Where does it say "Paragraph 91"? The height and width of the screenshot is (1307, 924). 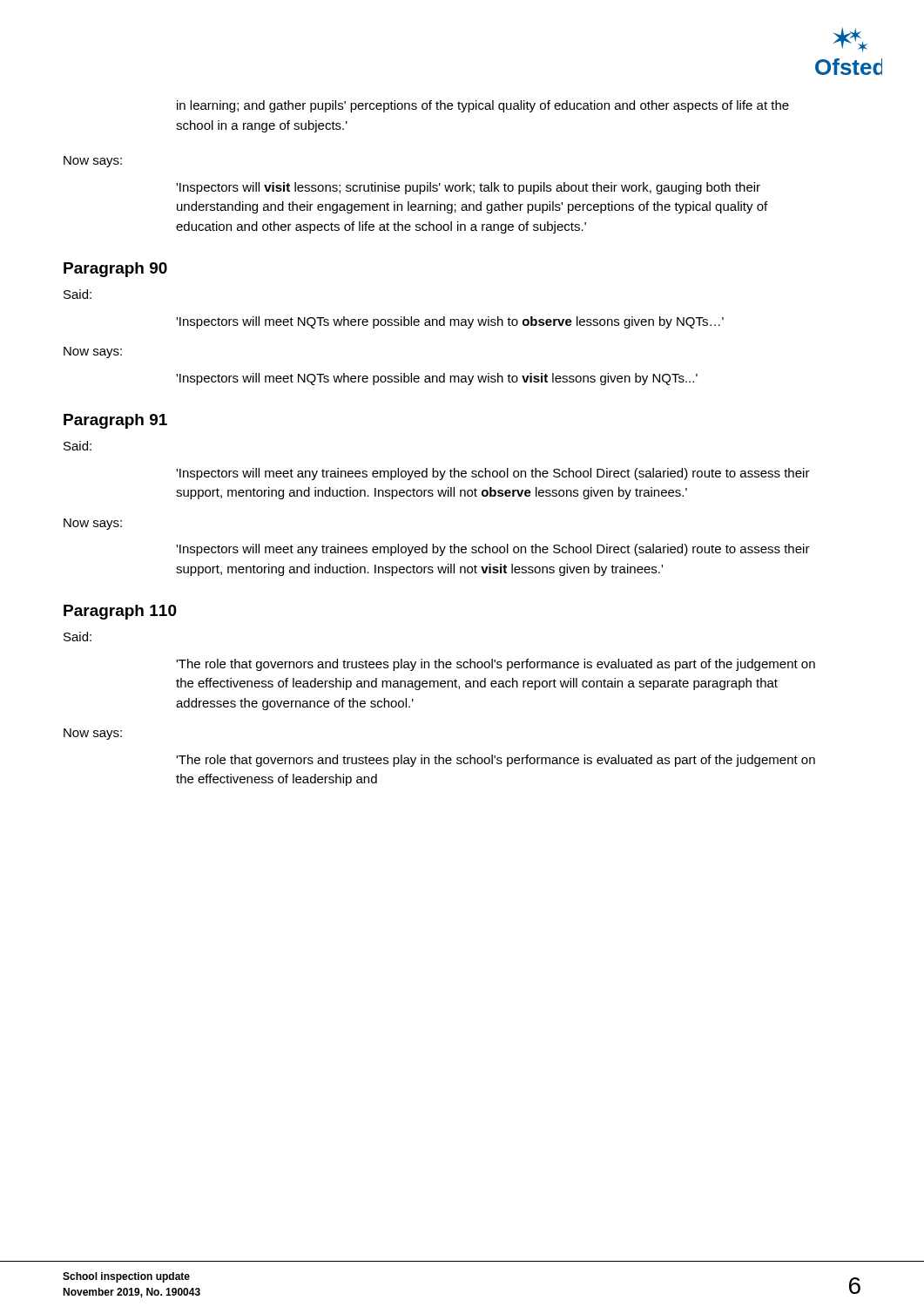[x=115, y=420]
